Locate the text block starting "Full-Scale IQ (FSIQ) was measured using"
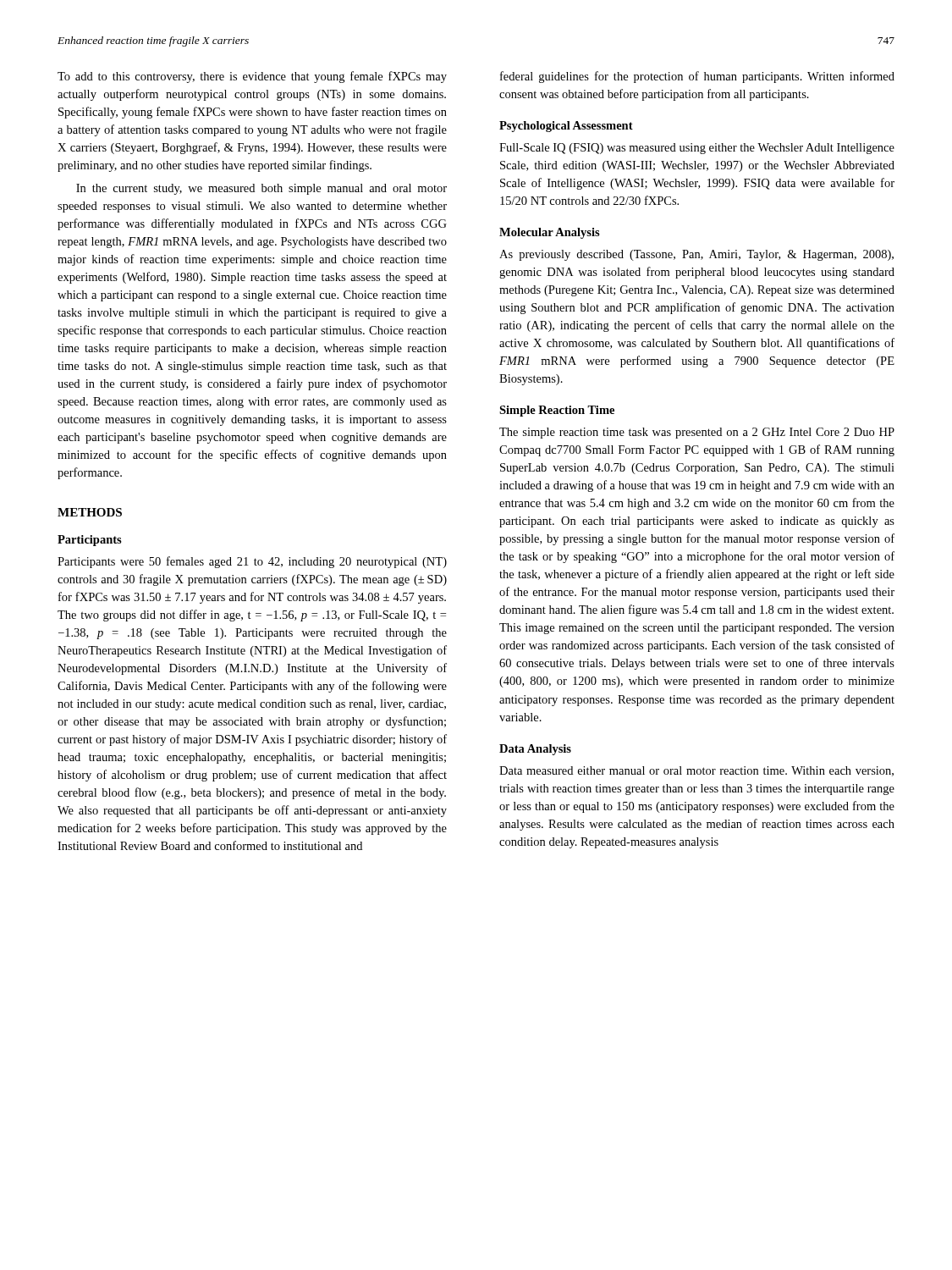This screenshot has height=1270, width=952. point(697,174)
